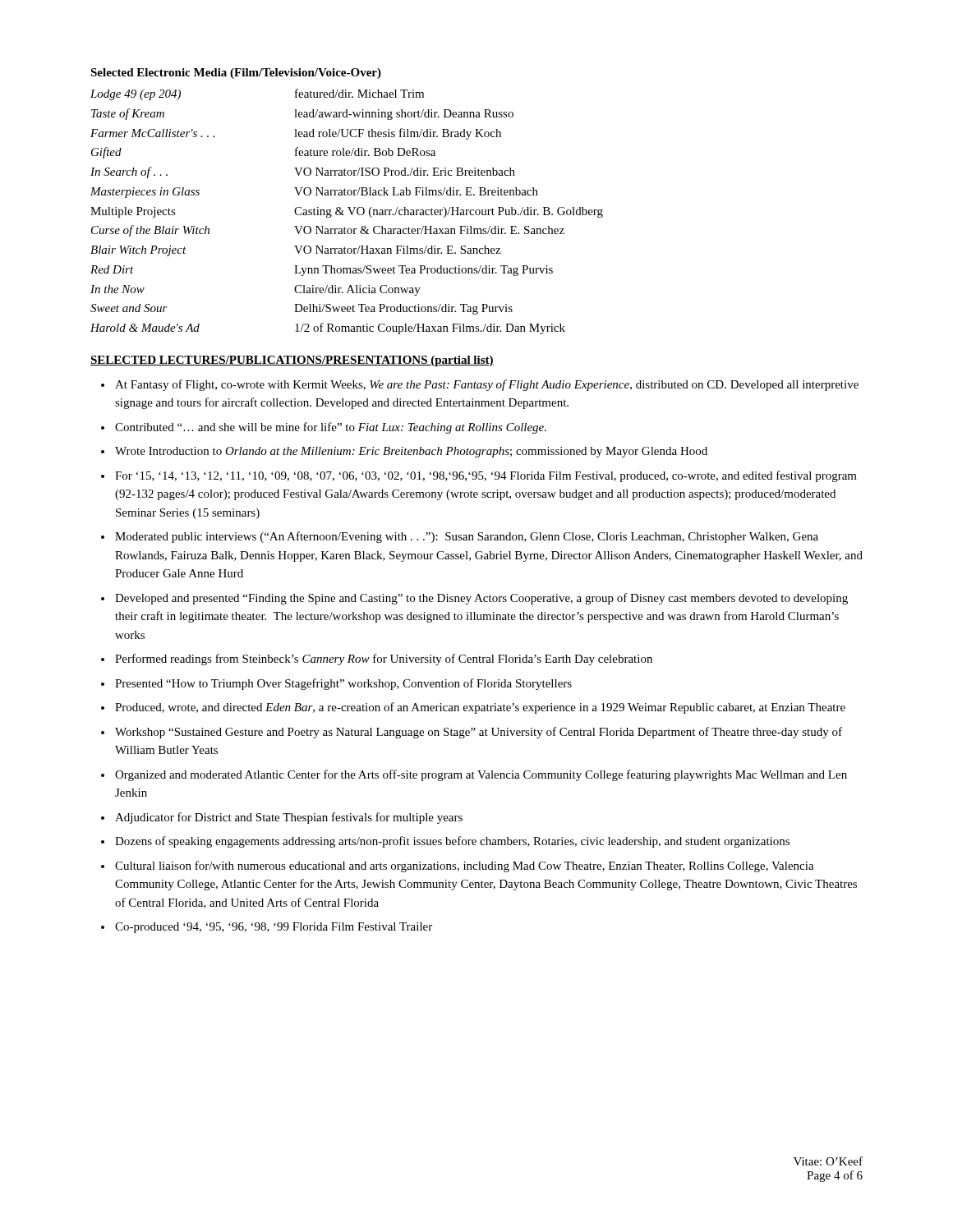
Task: Click the passage that begins "Workshop “Sustained Gesture and Poetry as"
Action: point(479,741)
